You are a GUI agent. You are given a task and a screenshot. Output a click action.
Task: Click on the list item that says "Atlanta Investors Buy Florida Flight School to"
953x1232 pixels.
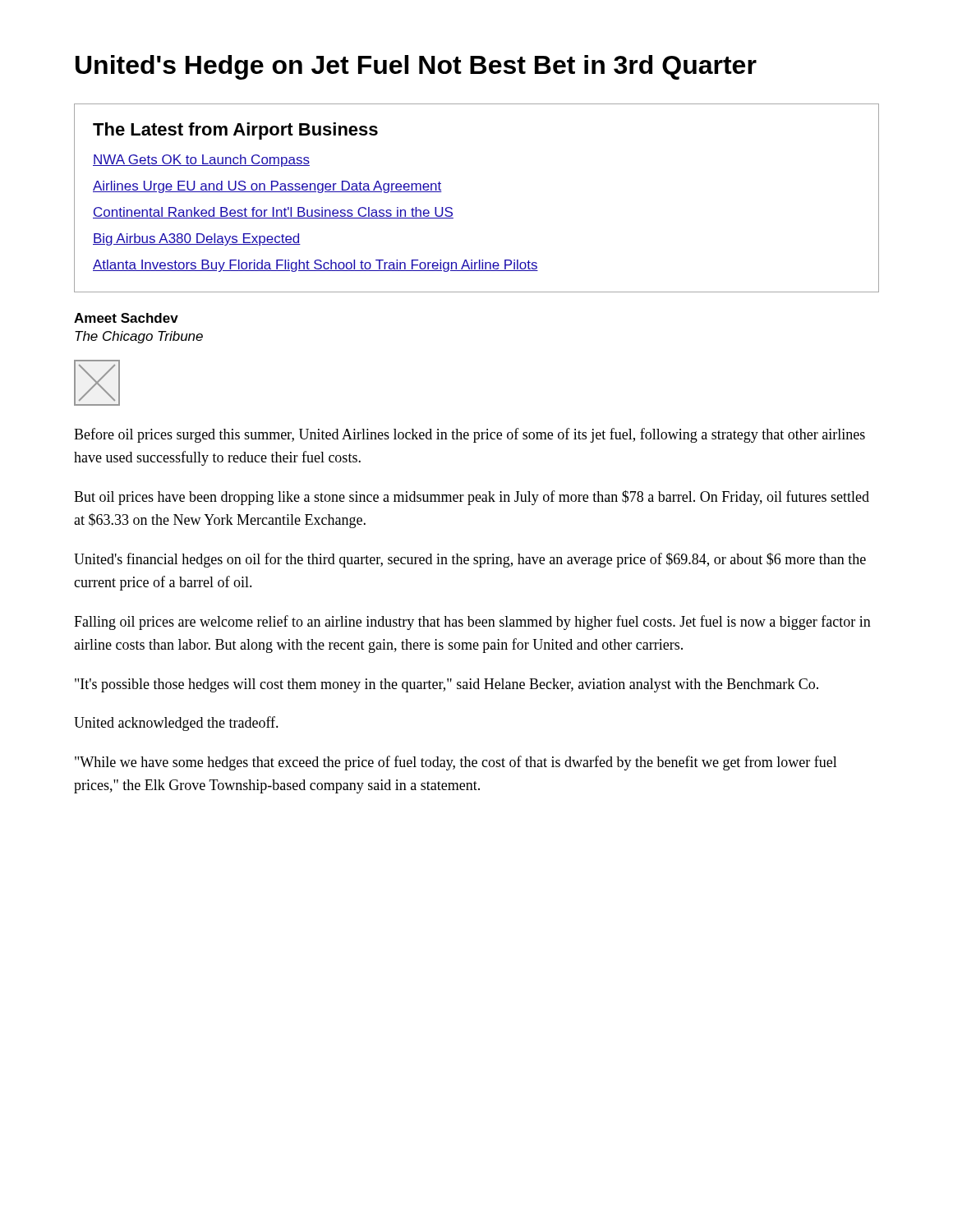[x=476, y=266]
